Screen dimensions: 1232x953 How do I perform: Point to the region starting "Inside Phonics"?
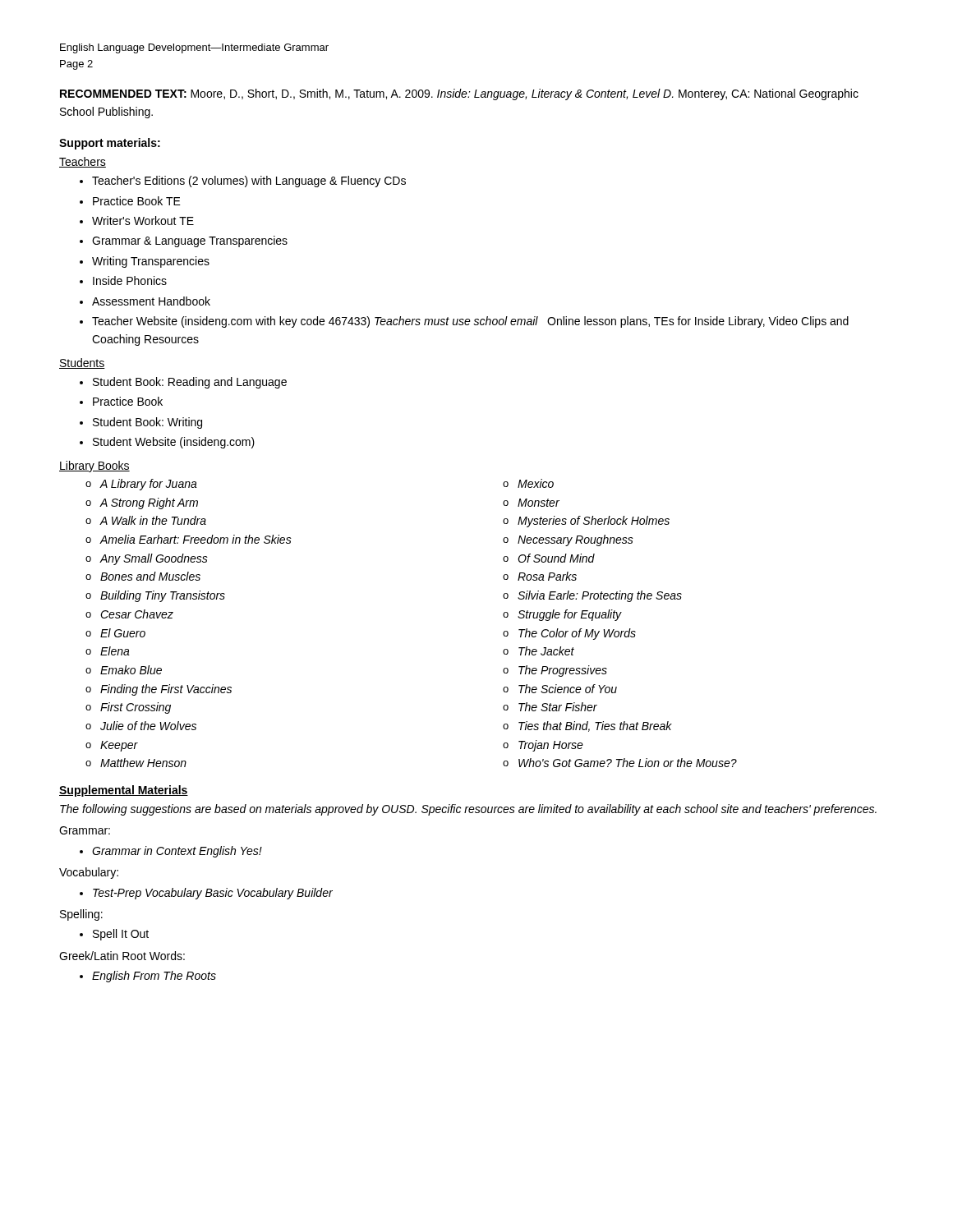click(129, 281)
